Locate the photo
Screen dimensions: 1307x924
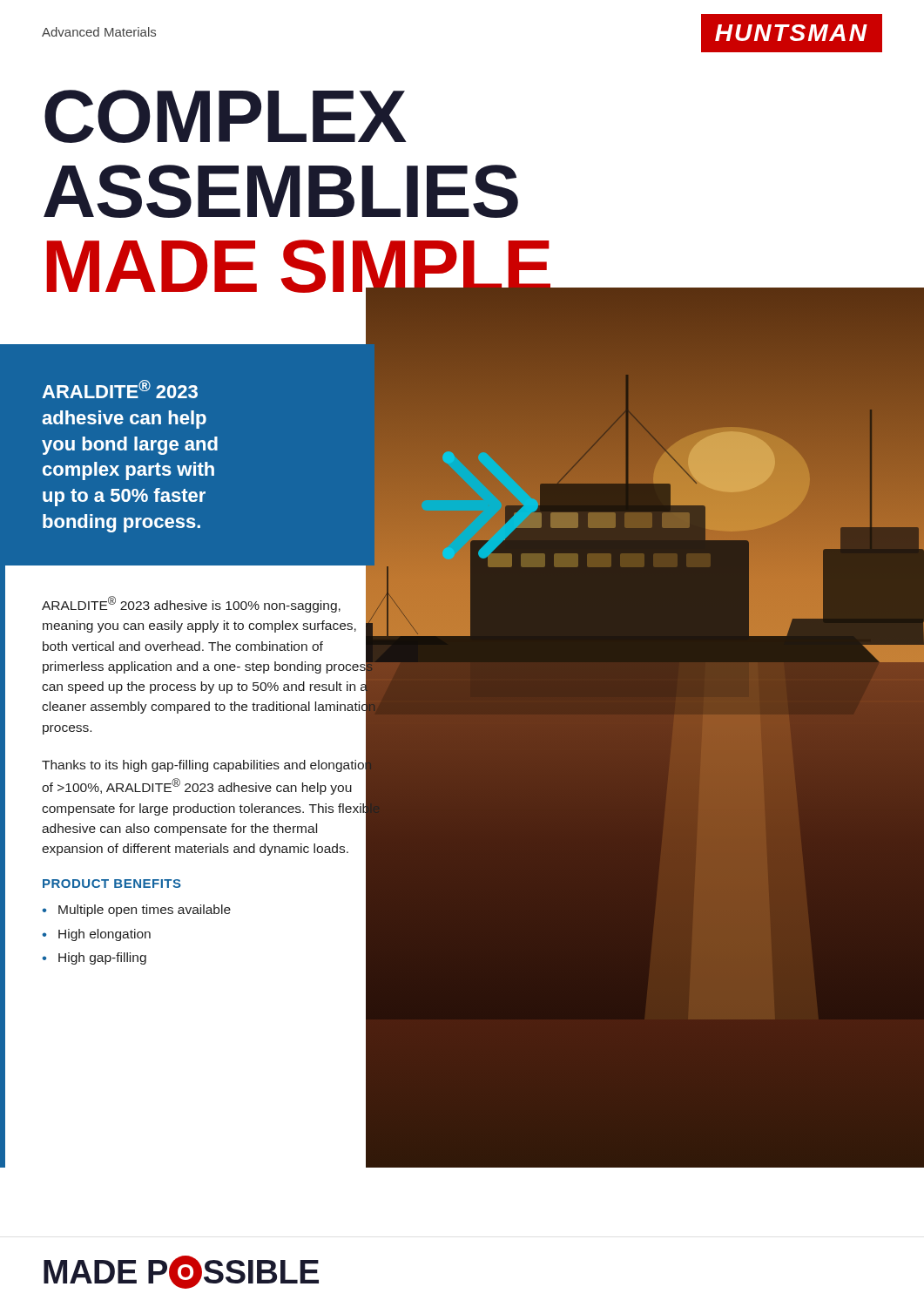click(x=645, y=728)
